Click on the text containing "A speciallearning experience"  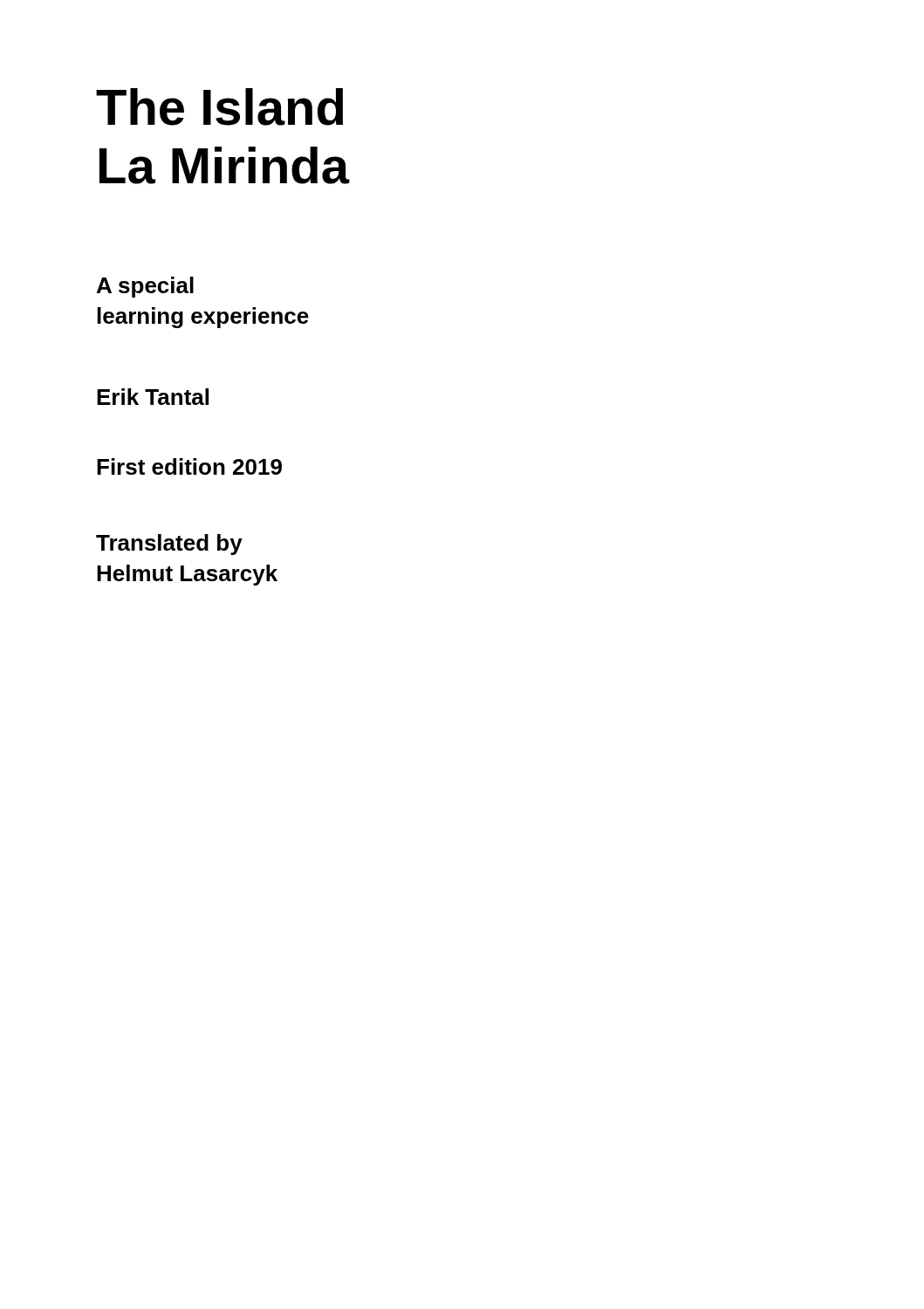coord(203,301)
